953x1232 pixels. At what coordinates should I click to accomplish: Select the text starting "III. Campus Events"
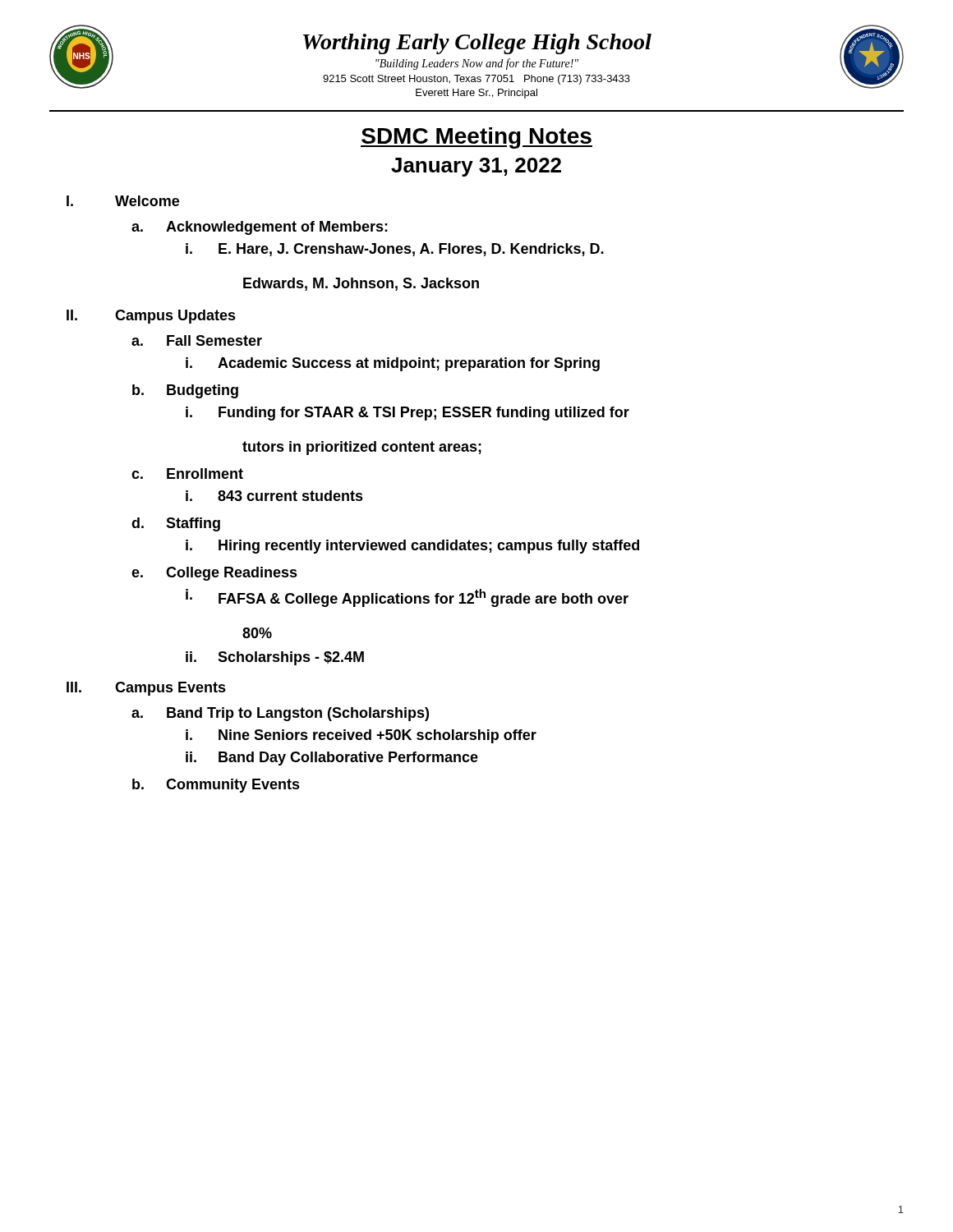point(146,688)
